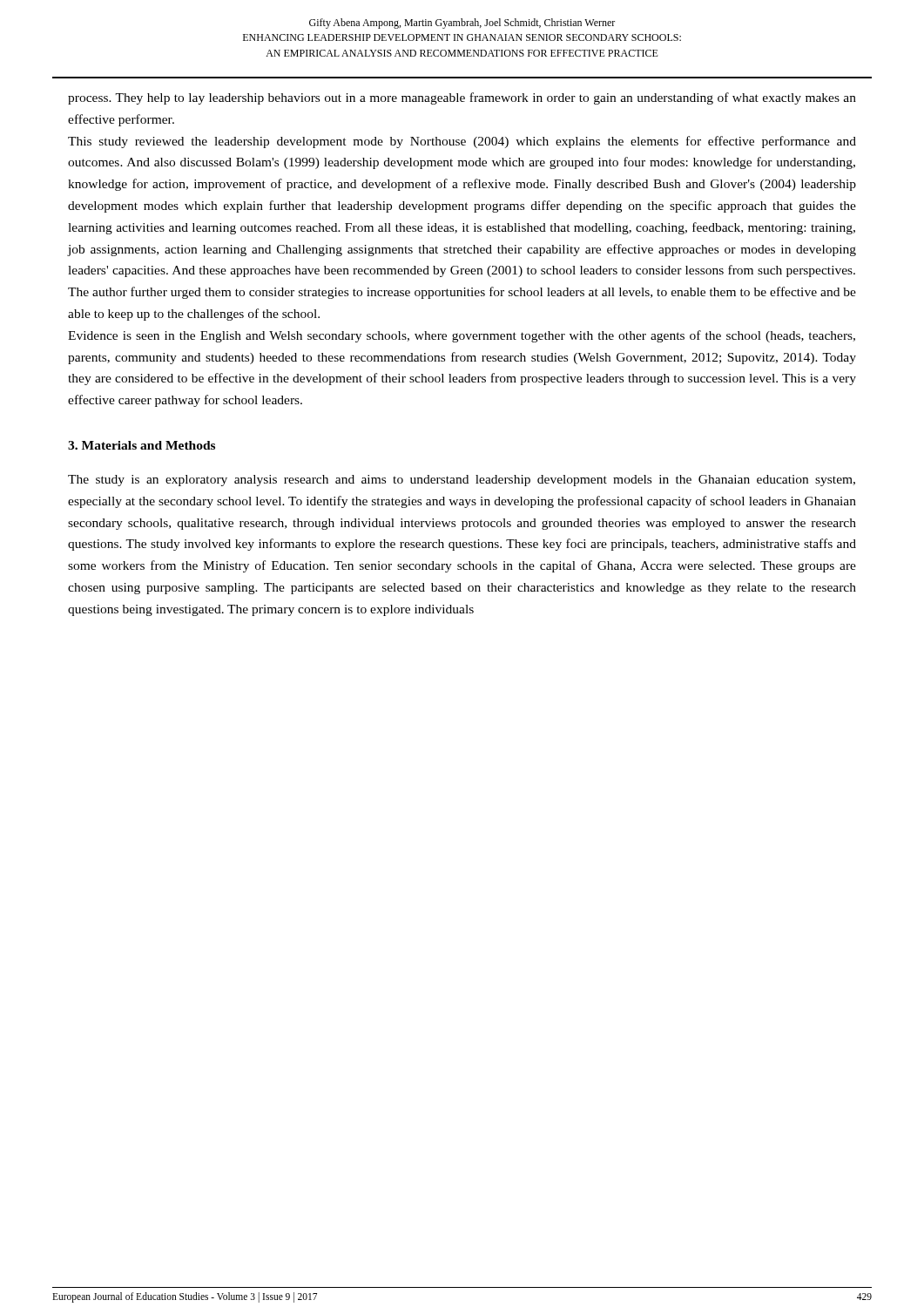
Task: Click where it says "3. Materials and Methods"
Action: [x=142, y=445]
